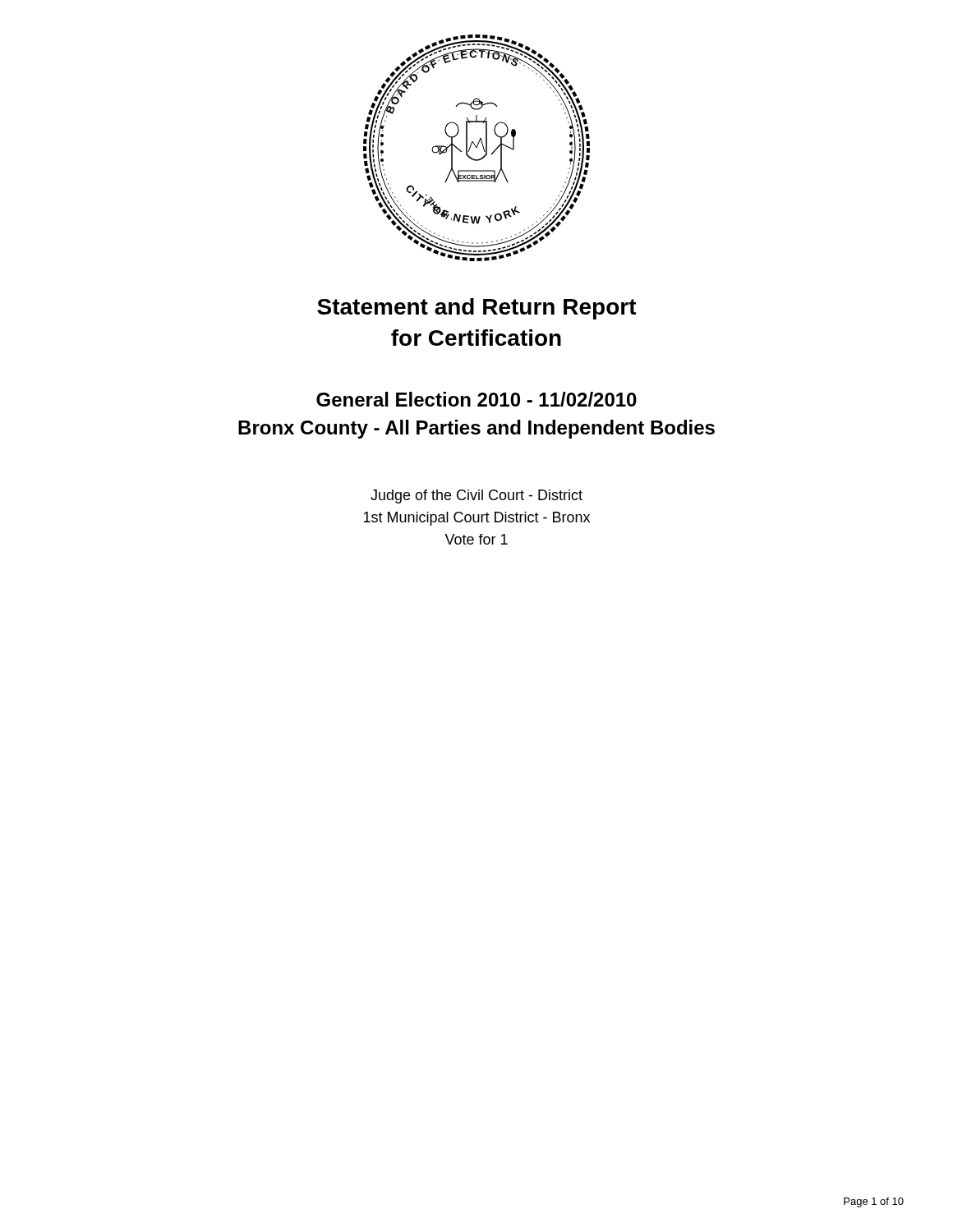Find the block on this page that starts "Judge of the Civil Court -"

476,518
